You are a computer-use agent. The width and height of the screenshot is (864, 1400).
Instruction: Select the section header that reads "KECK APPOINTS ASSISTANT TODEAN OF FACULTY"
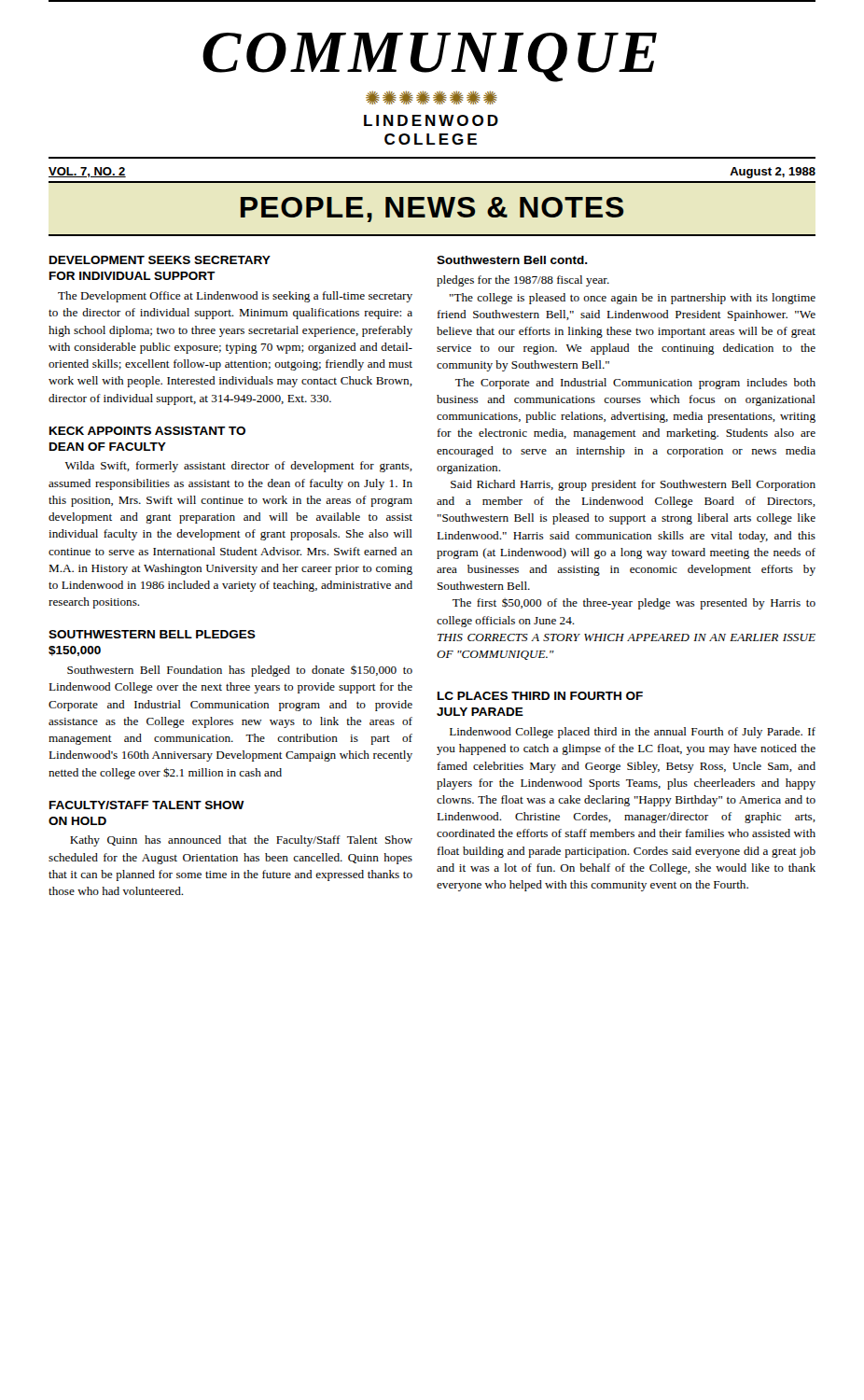click(x=147, y=438)
